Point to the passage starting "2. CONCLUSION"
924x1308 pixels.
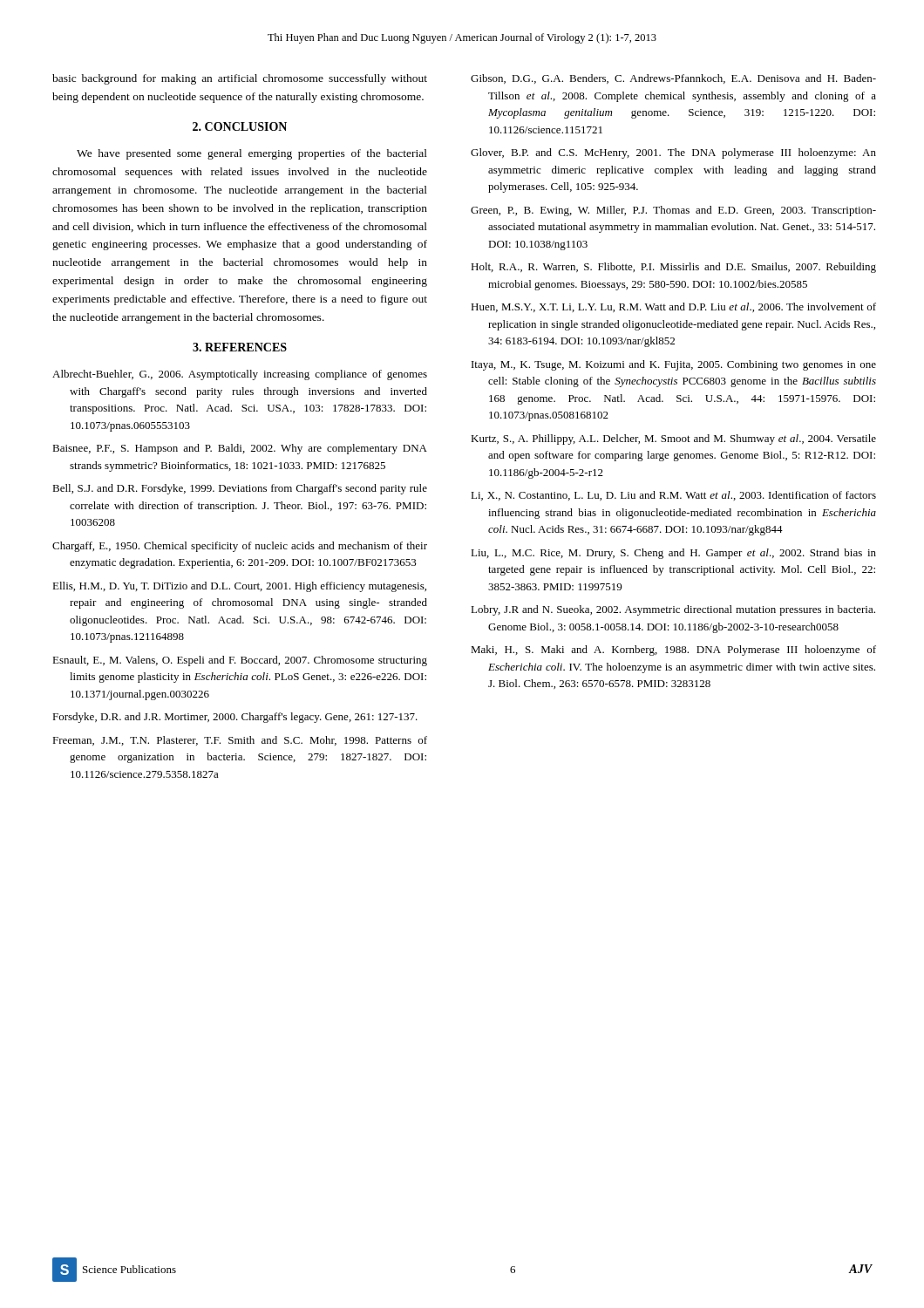coord(240,127)
